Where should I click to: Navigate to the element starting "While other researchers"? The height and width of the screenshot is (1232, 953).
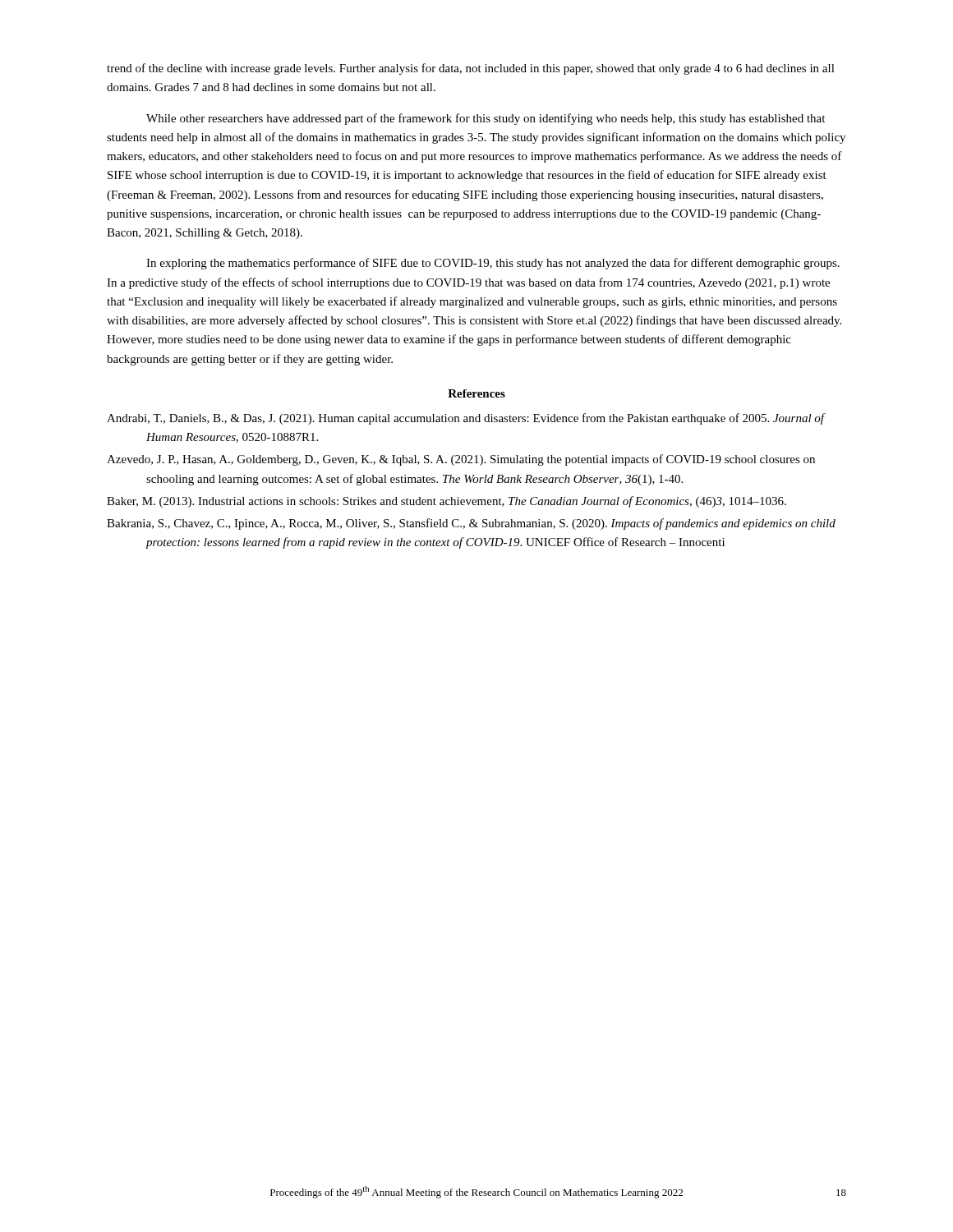(x=476, y=175)
